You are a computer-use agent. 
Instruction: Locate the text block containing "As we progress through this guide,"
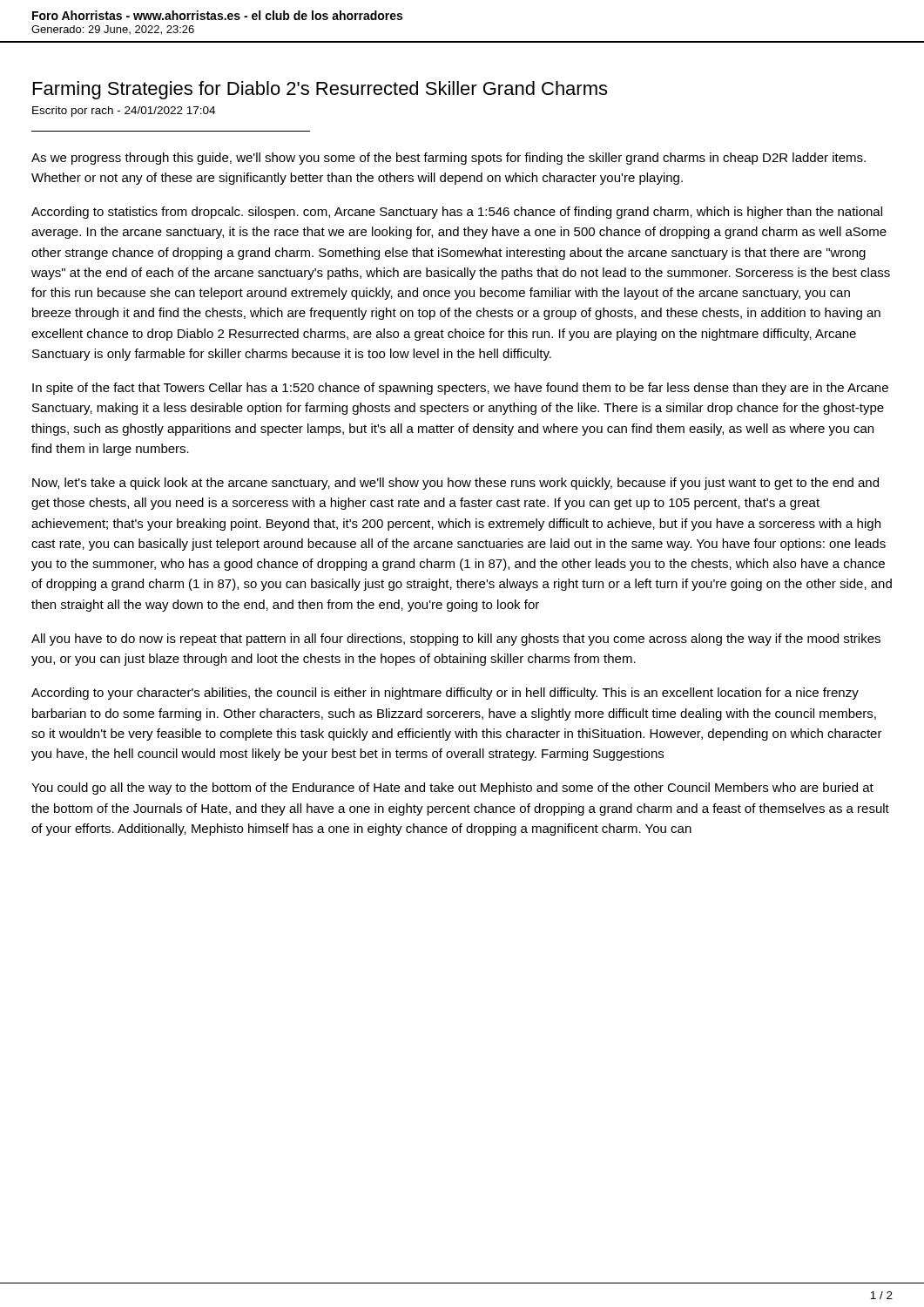(x=449, y=167)
